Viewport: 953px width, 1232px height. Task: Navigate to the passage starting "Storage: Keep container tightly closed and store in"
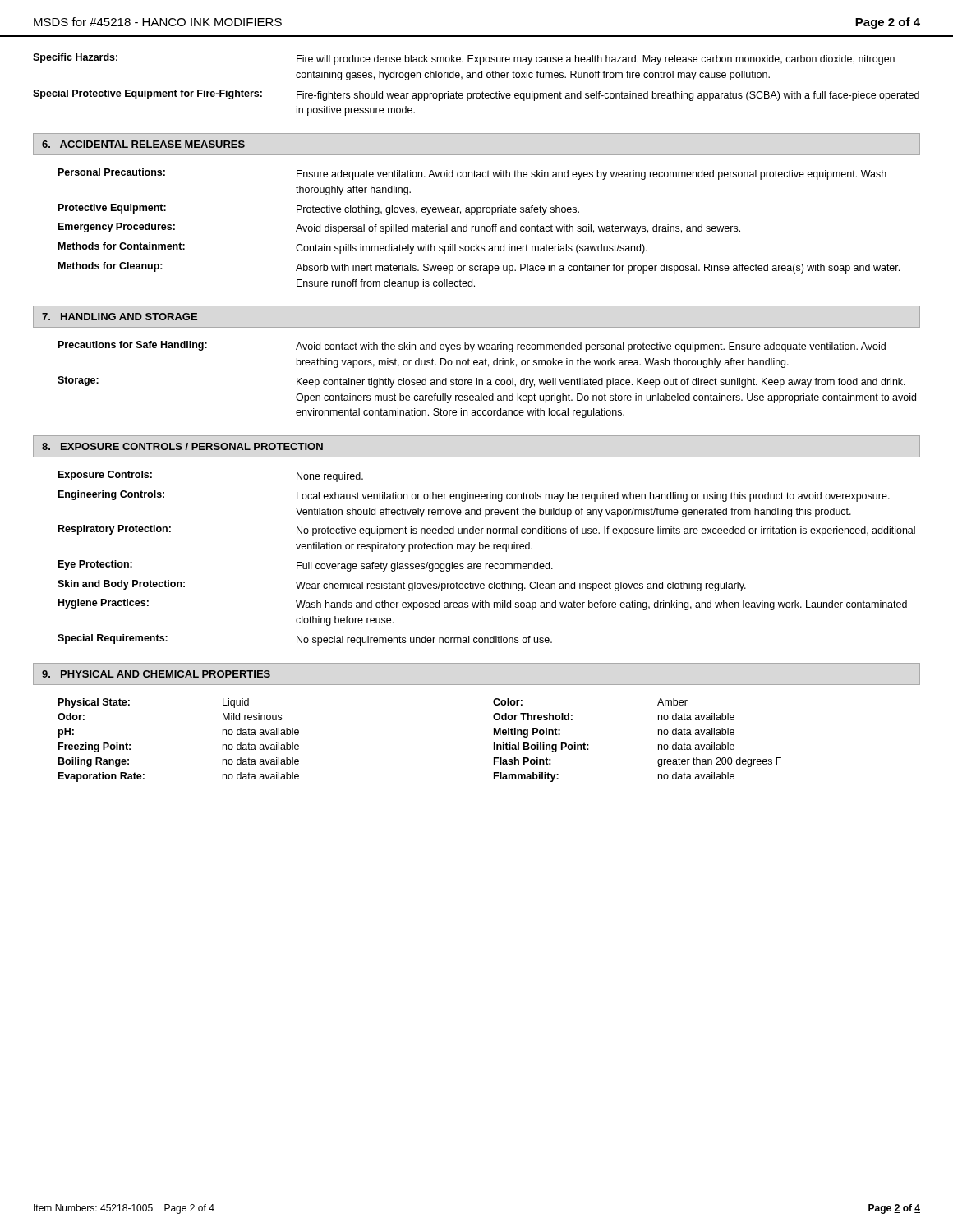pos(489,397)
